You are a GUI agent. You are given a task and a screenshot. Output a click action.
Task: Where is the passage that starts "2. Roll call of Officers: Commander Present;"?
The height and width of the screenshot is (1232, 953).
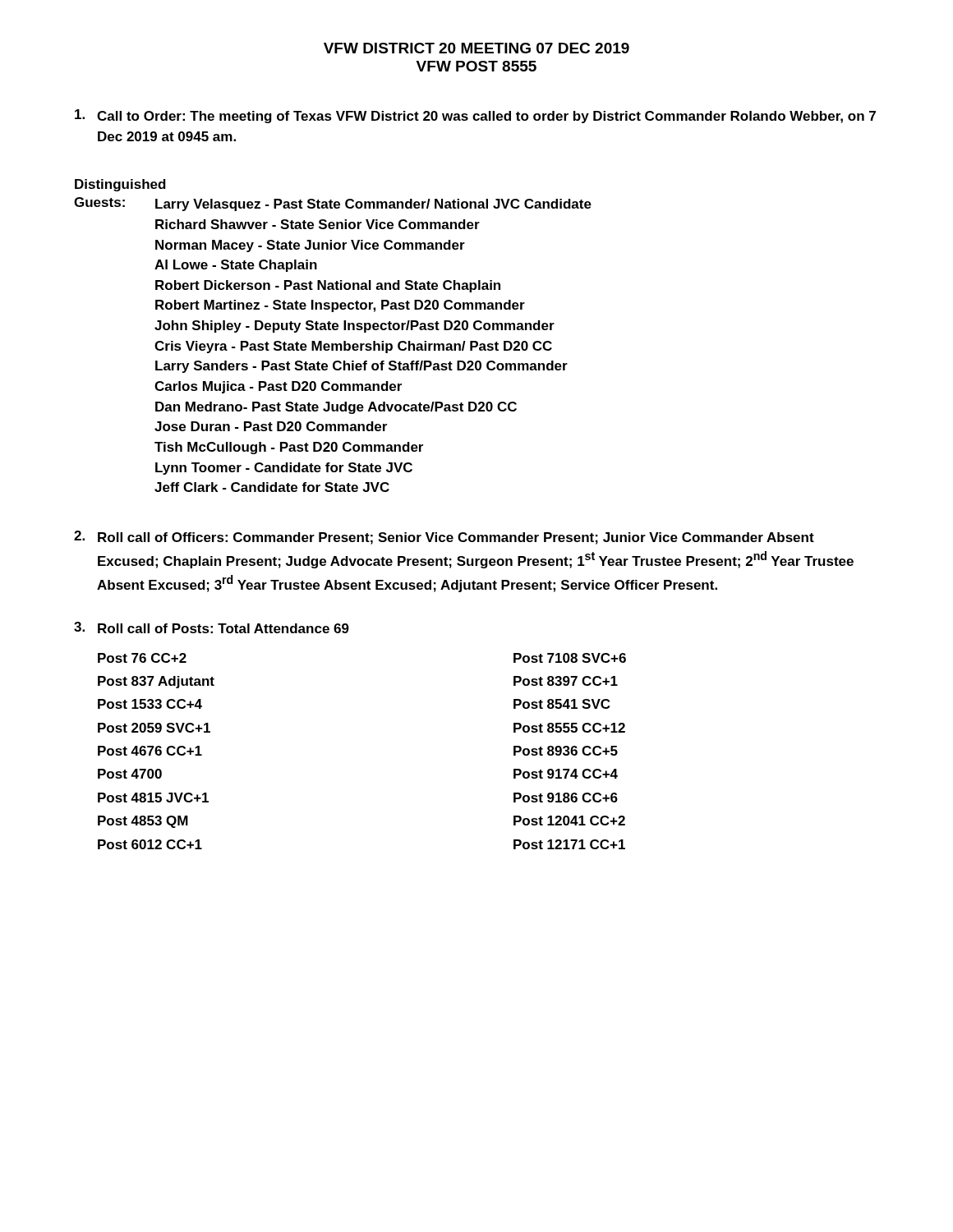coord(476,562)
